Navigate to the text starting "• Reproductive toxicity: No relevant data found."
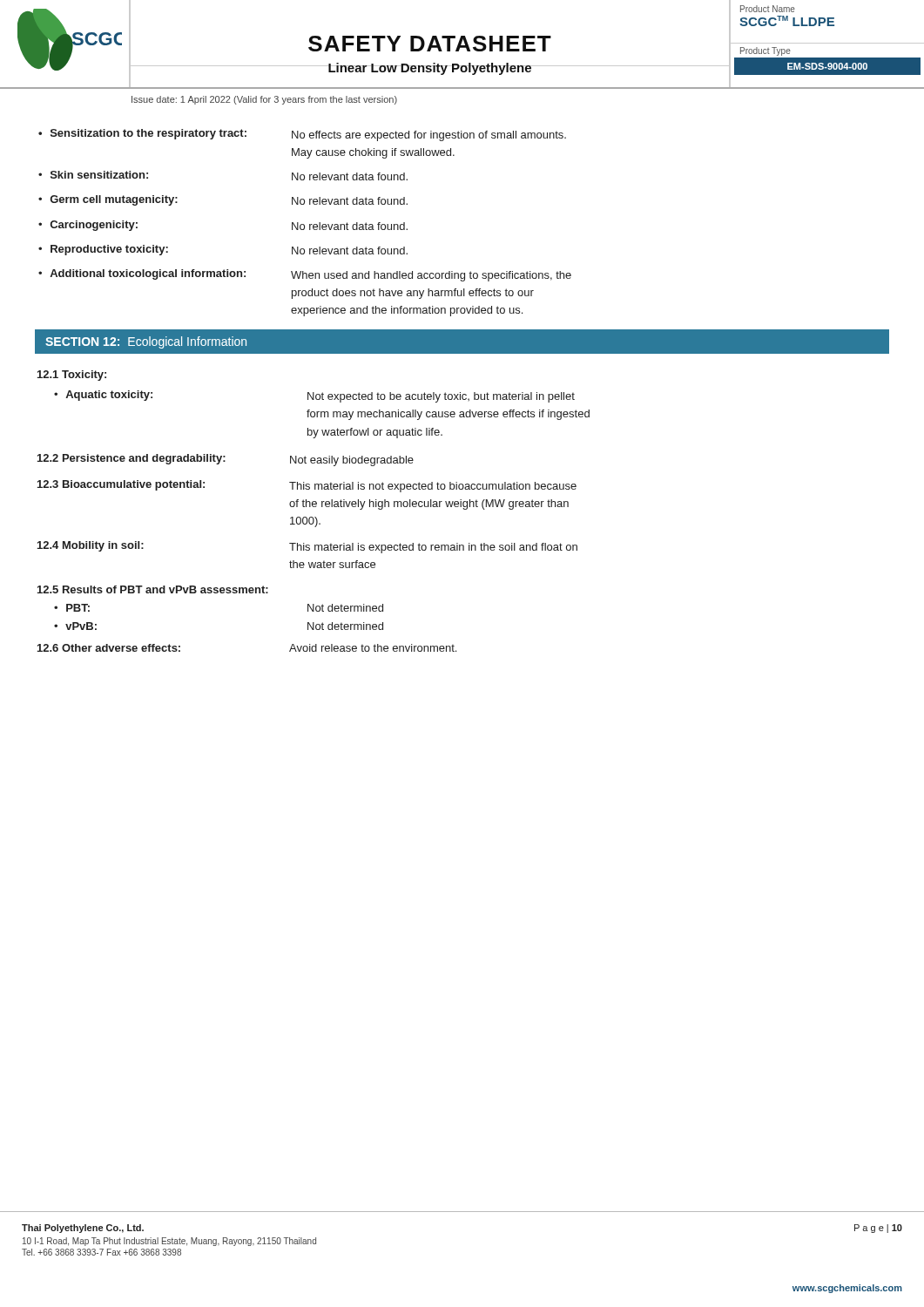The image size is (924, 1307). tap(101, 251)
